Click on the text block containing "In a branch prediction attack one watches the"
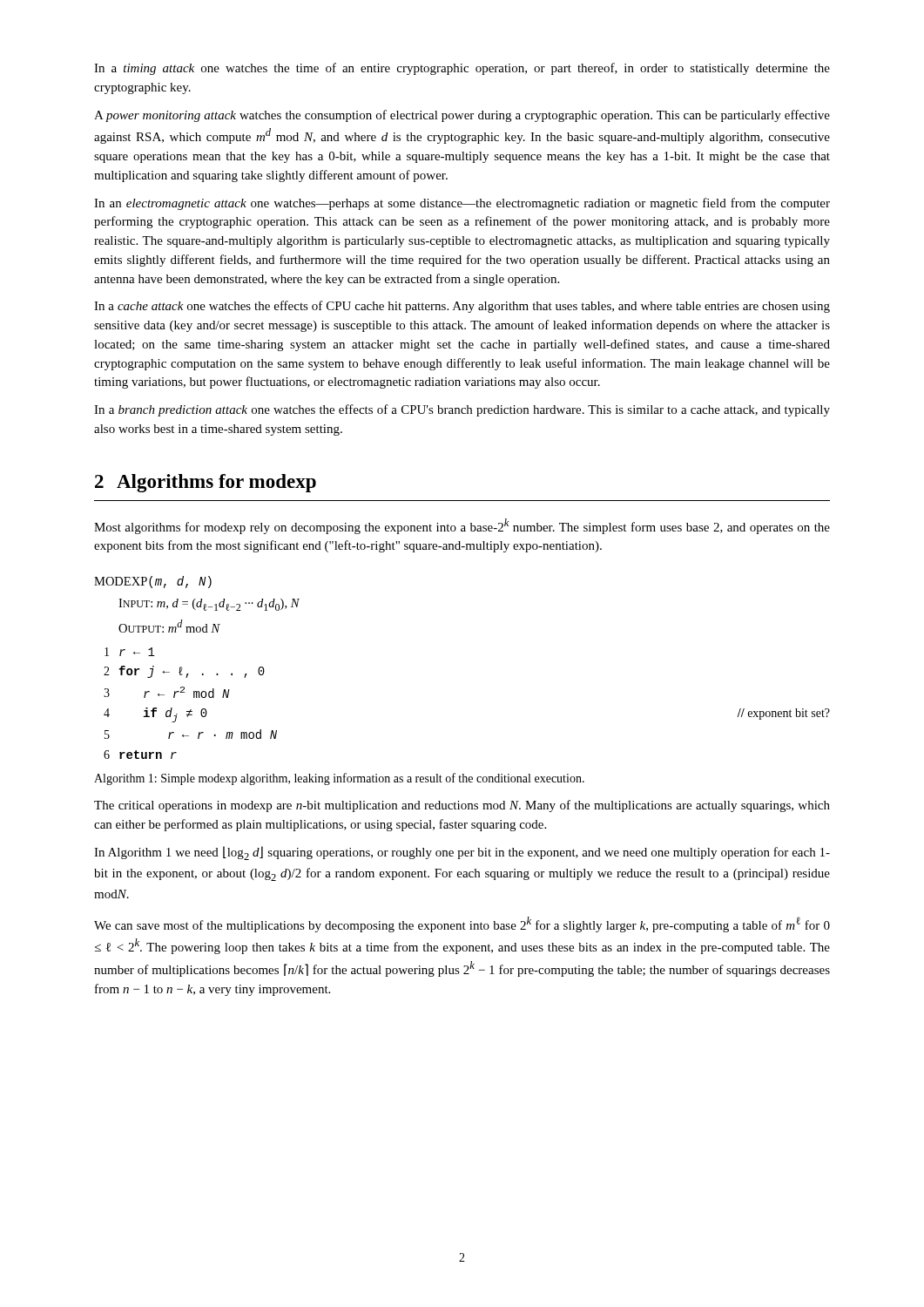 tap(462, 420)
